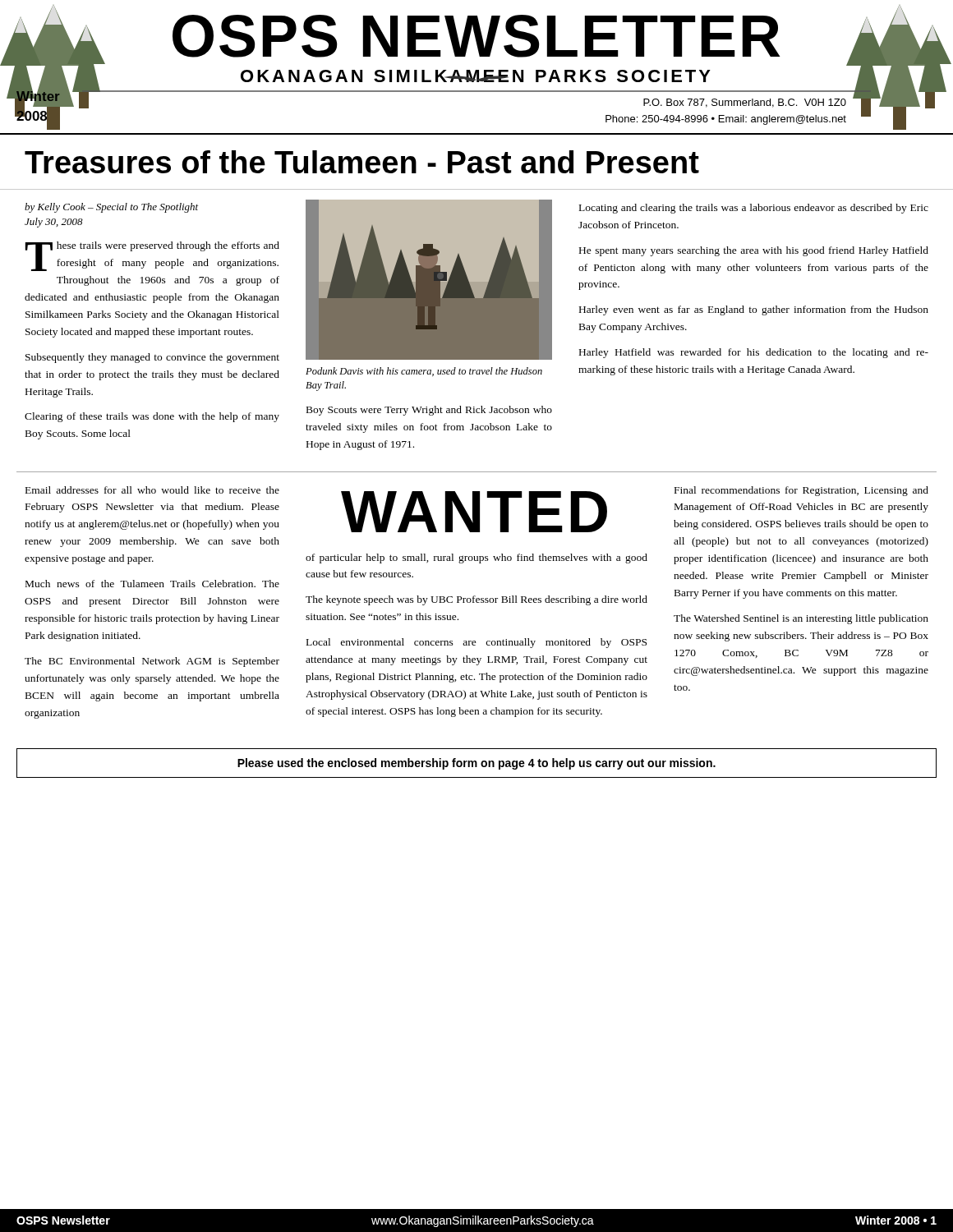Where is the passage that starts "of particular help to small, rural"?

(x=476, y=565)
